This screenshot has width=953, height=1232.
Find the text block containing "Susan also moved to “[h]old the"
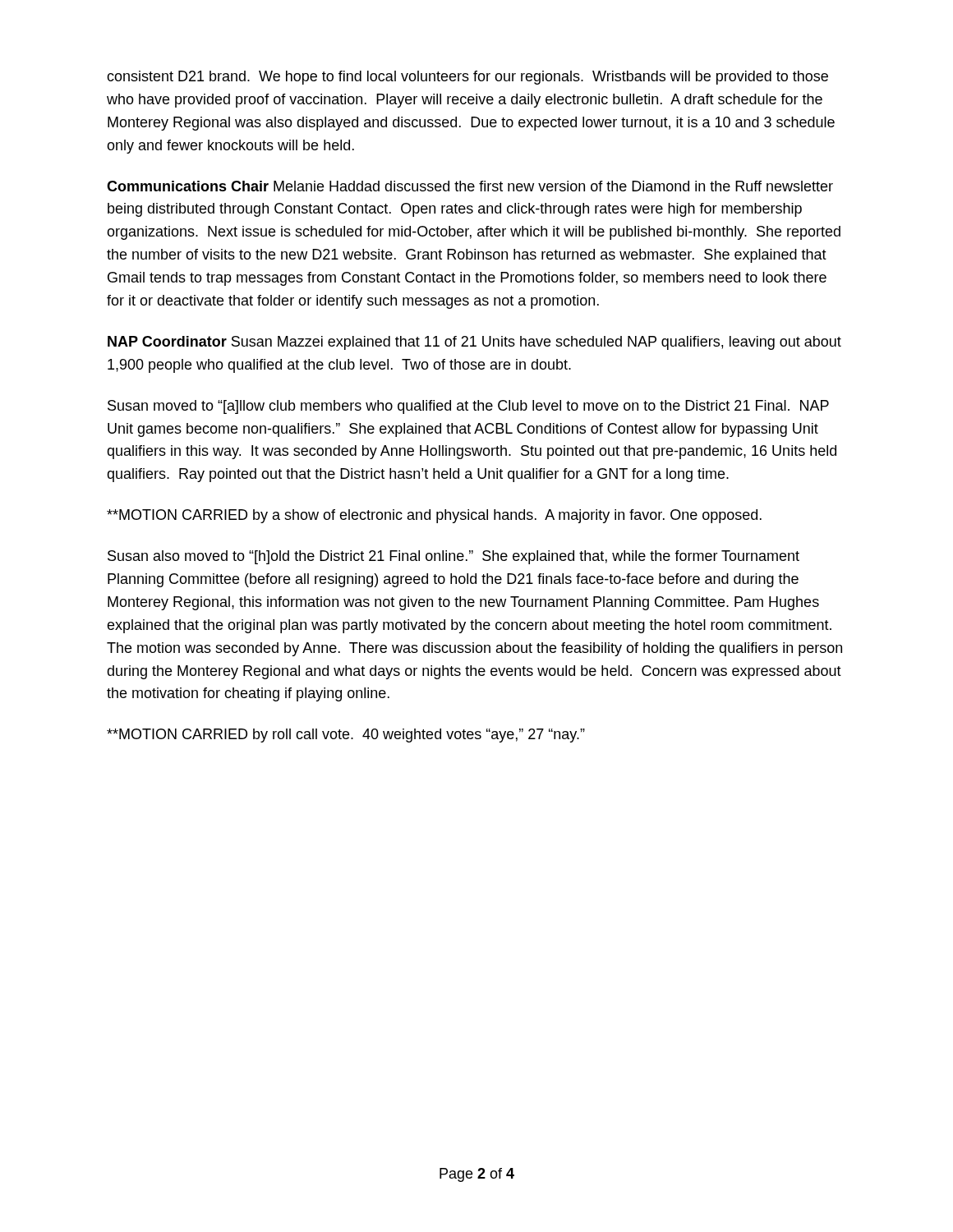click(x=475, y=625)
